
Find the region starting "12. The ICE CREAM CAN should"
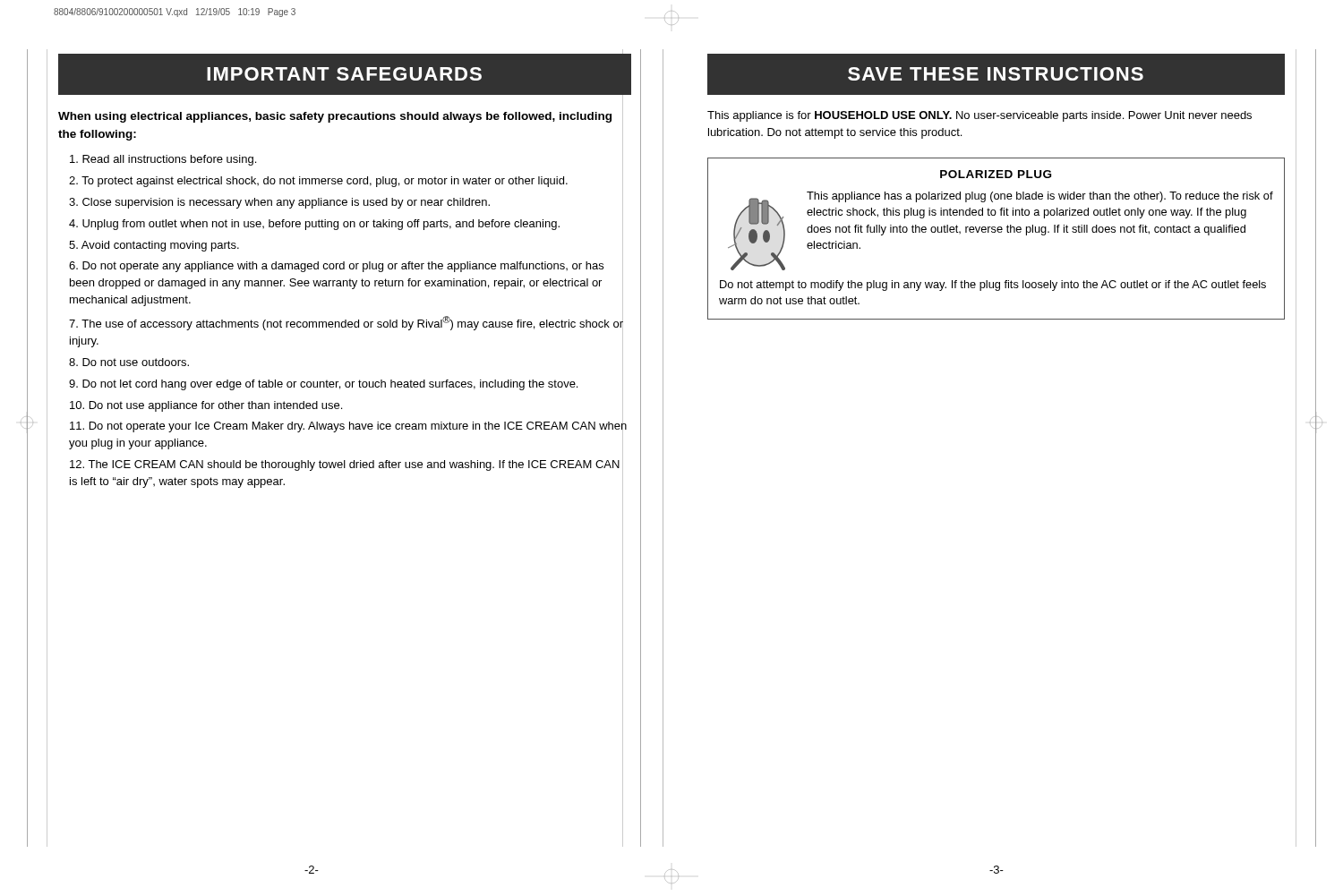[344, 473]
